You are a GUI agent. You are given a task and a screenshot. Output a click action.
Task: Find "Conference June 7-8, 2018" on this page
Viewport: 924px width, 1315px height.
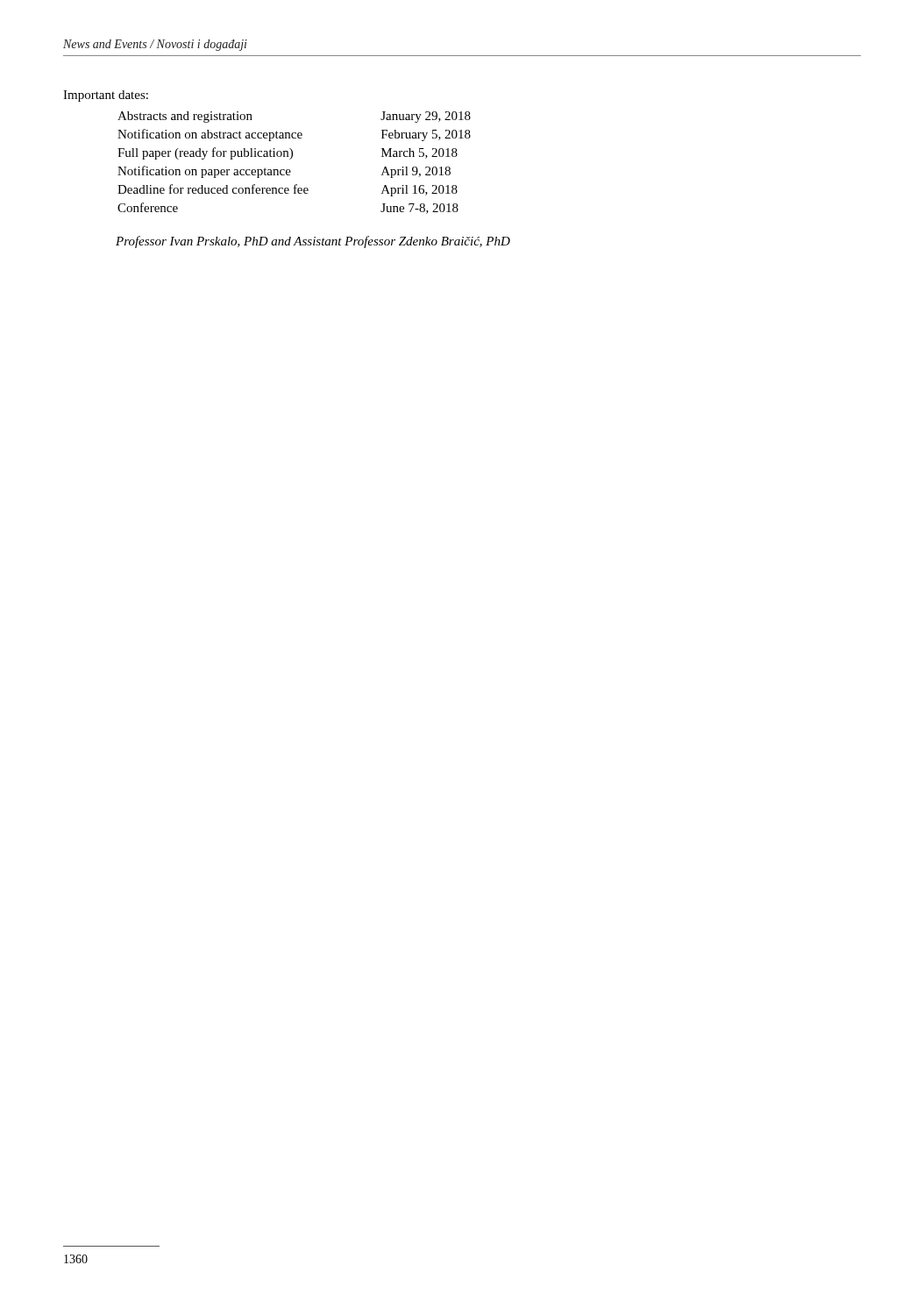(144, 208)
